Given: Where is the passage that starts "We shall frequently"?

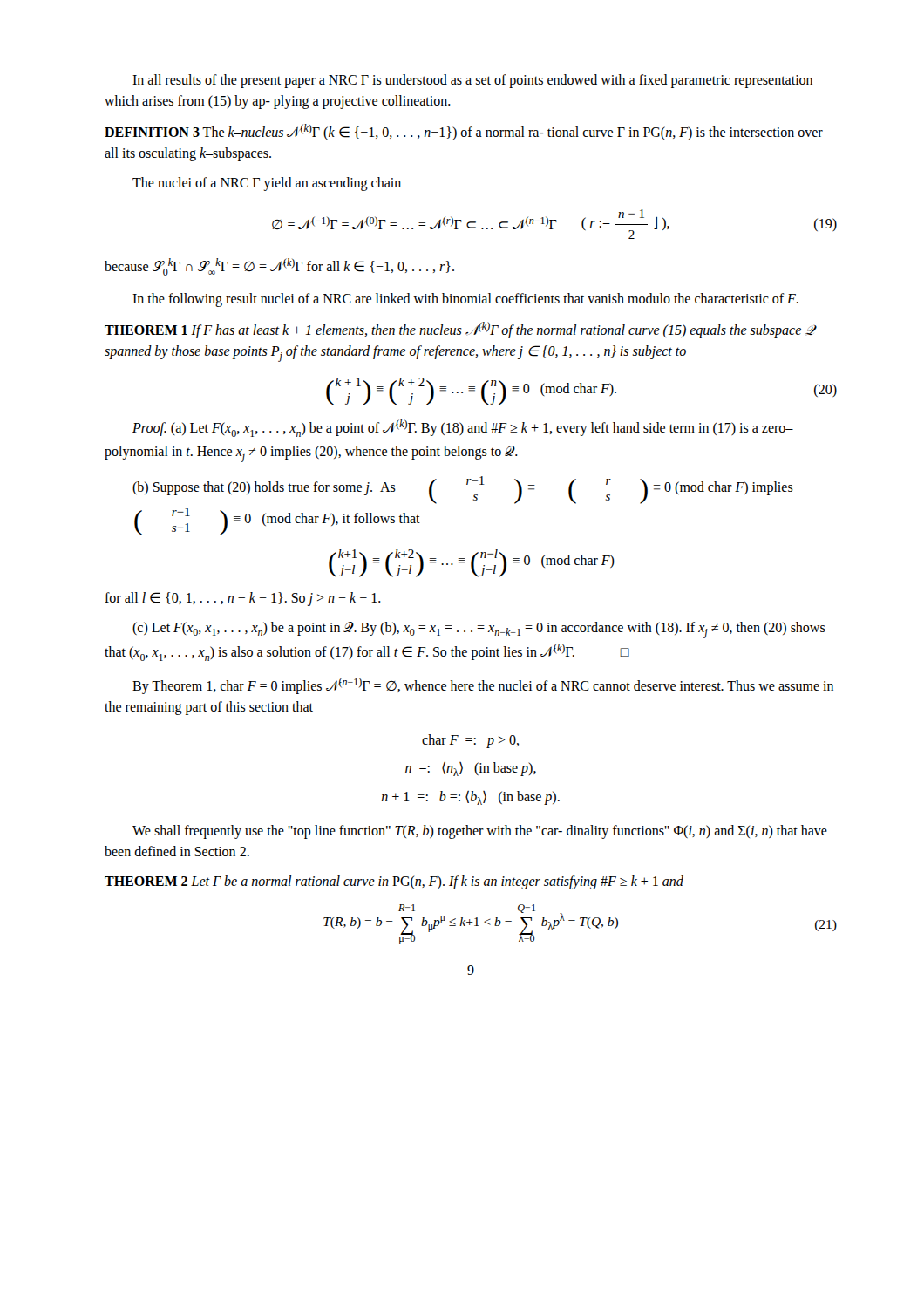Looking at the screenshot, I should 471,842.
